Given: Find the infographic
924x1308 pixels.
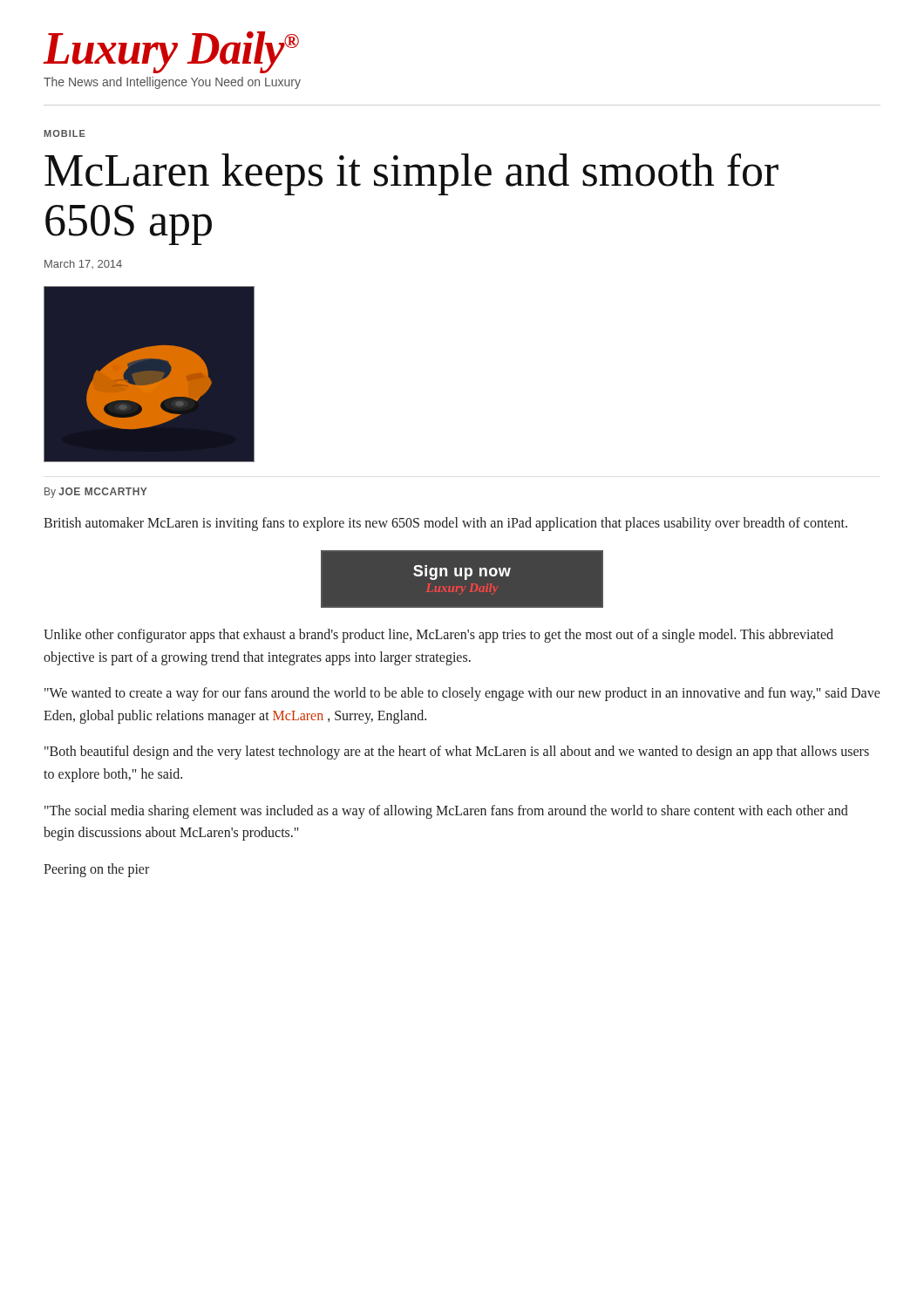Looking at the screenshot, I should coord(462,579).
